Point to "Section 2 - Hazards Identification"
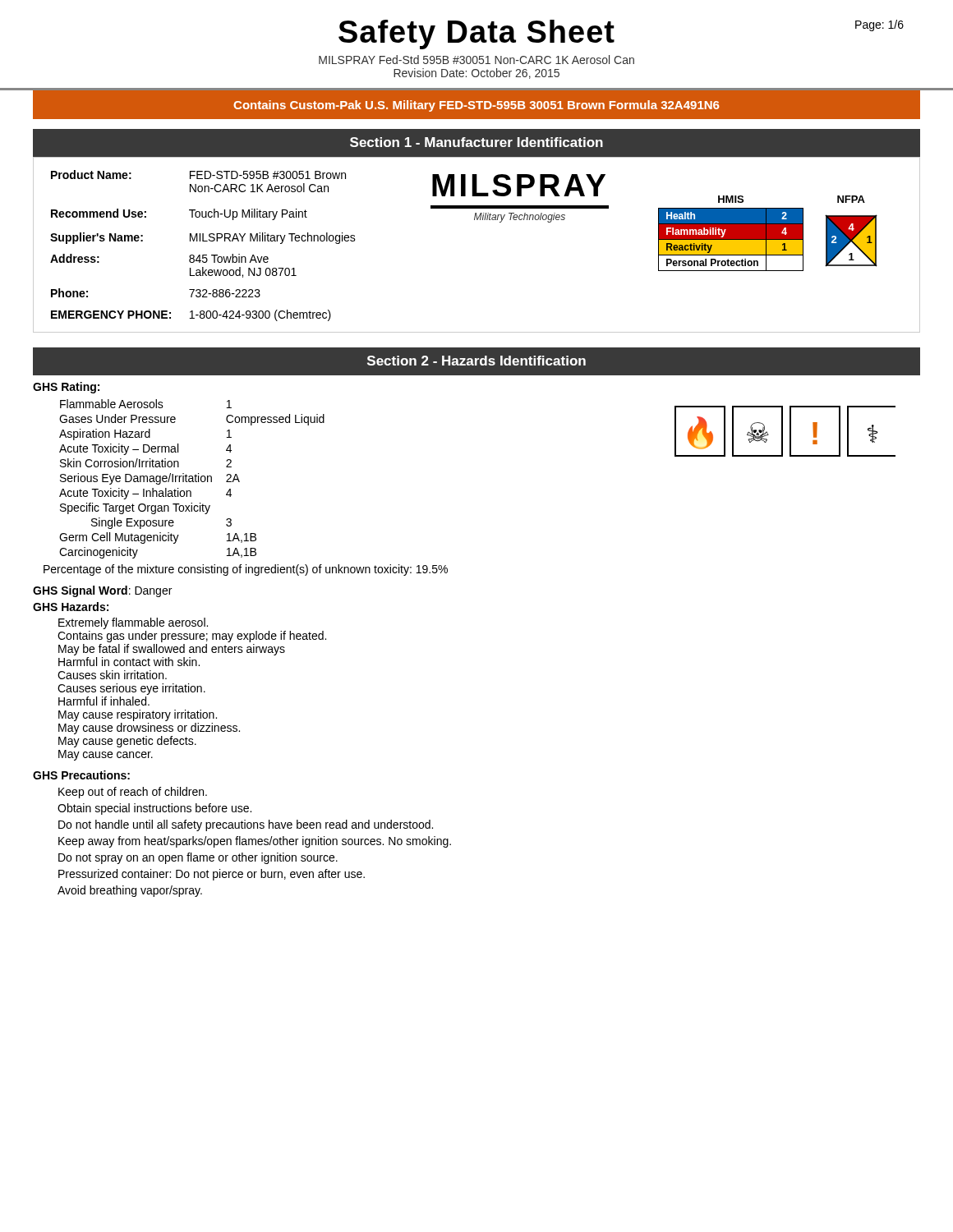 click(476, 361)
